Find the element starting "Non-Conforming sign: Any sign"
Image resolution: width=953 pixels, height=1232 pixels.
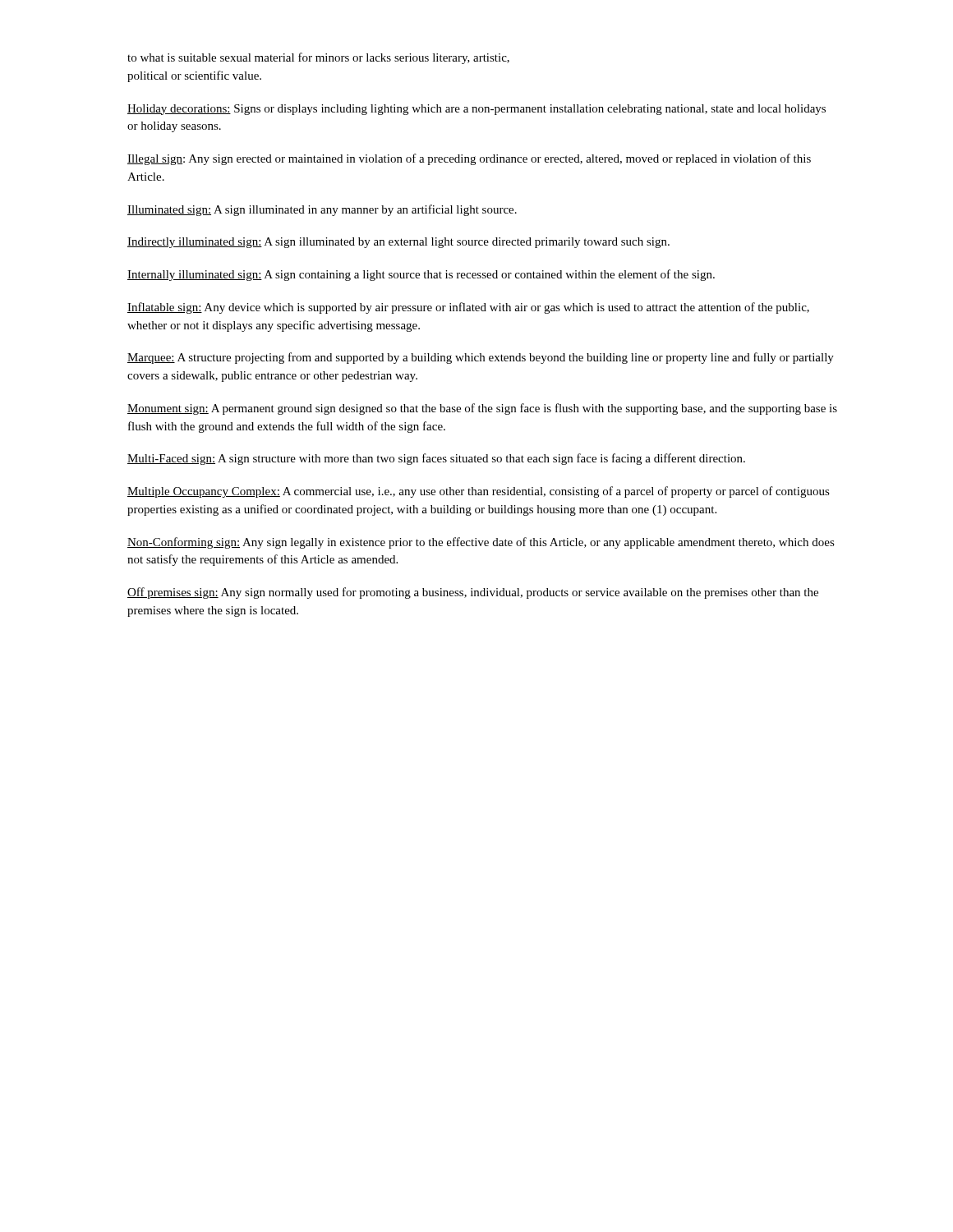click(x=481, y=551)
